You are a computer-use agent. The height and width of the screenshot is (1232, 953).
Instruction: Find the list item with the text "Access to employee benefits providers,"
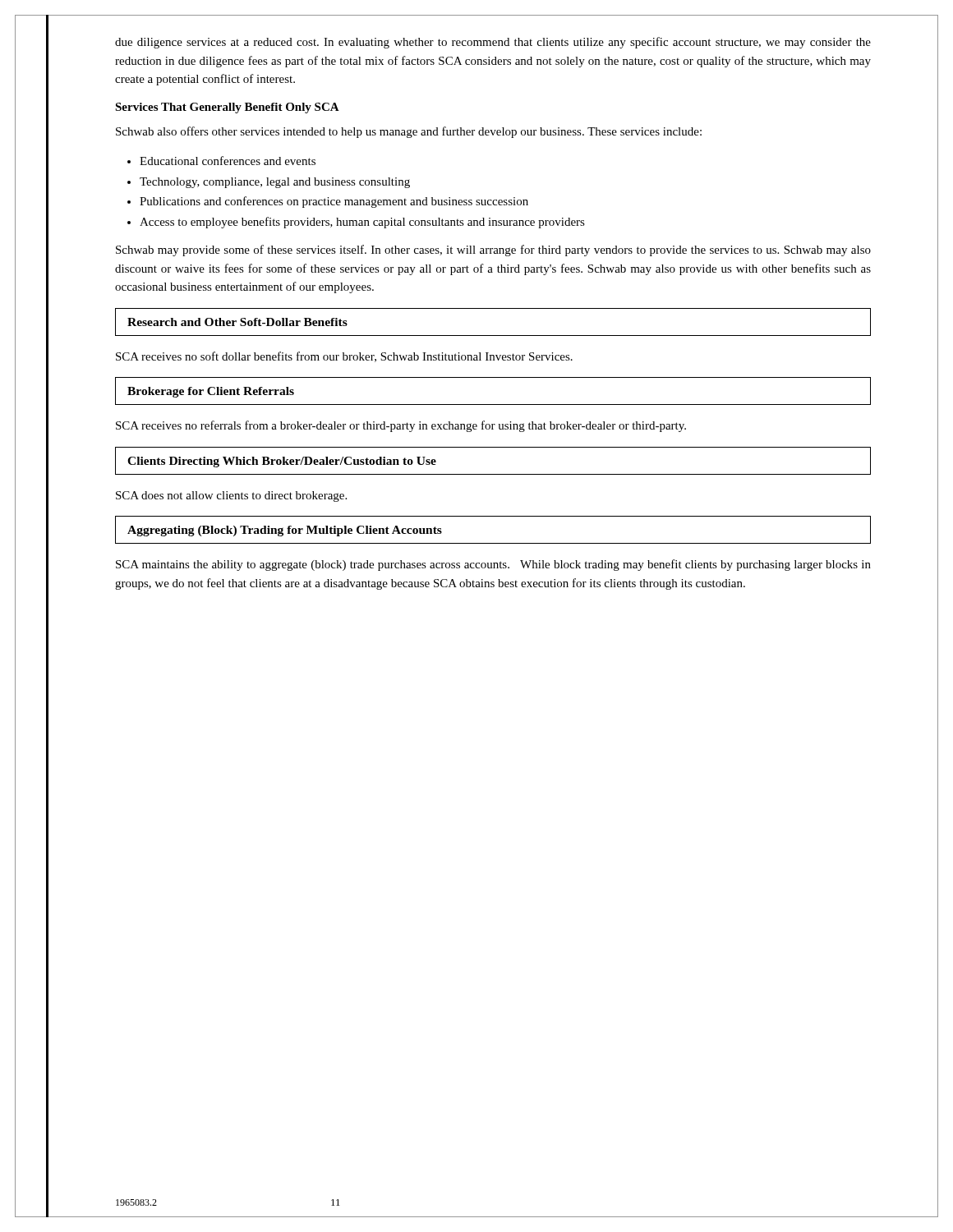pos(362,221)
